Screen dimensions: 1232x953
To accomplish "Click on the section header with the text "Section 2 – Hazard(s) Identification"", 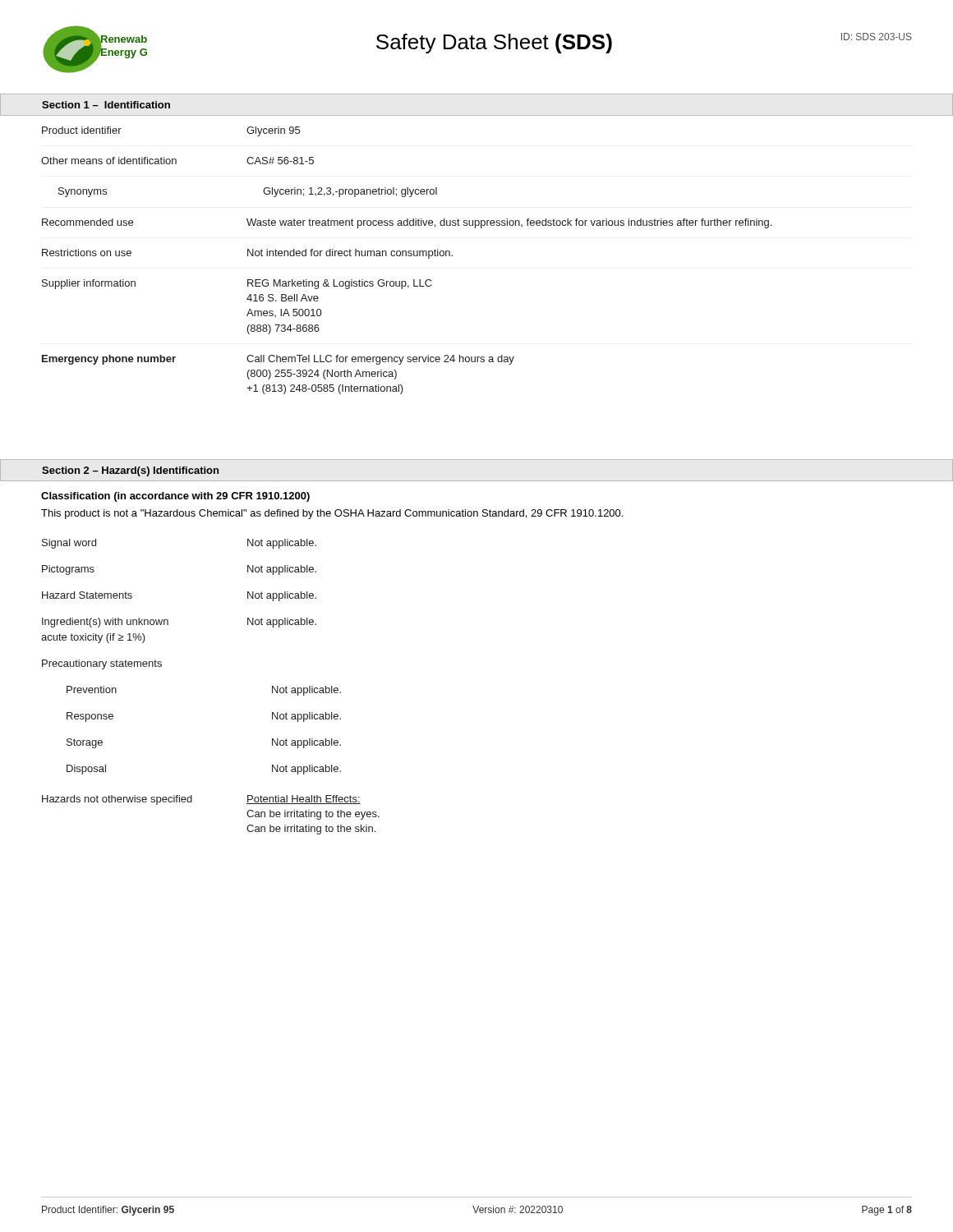I will (131, 470).
